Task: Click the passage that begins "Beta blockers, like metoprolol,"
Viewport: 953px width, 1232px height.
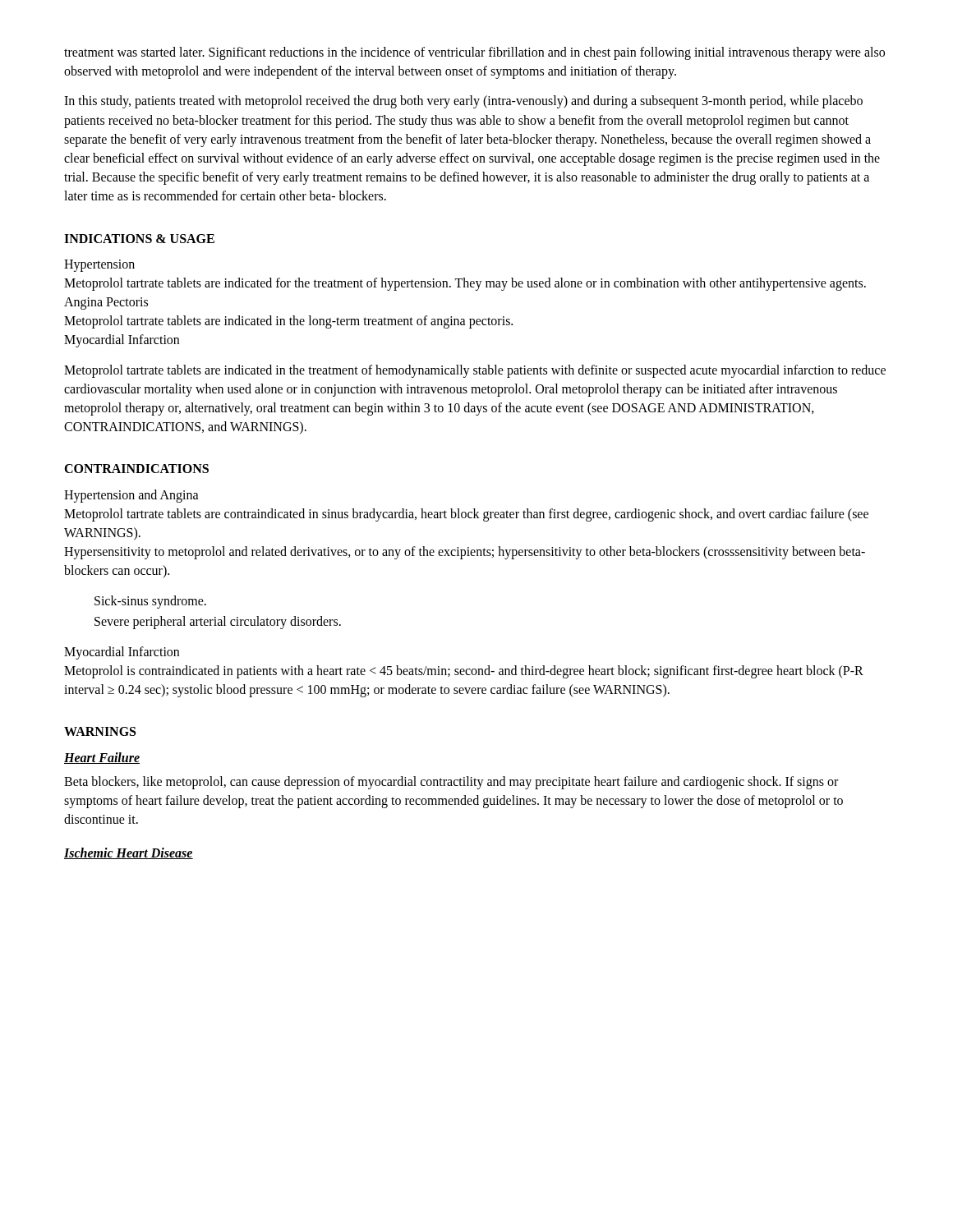Action: coord(454,800)
